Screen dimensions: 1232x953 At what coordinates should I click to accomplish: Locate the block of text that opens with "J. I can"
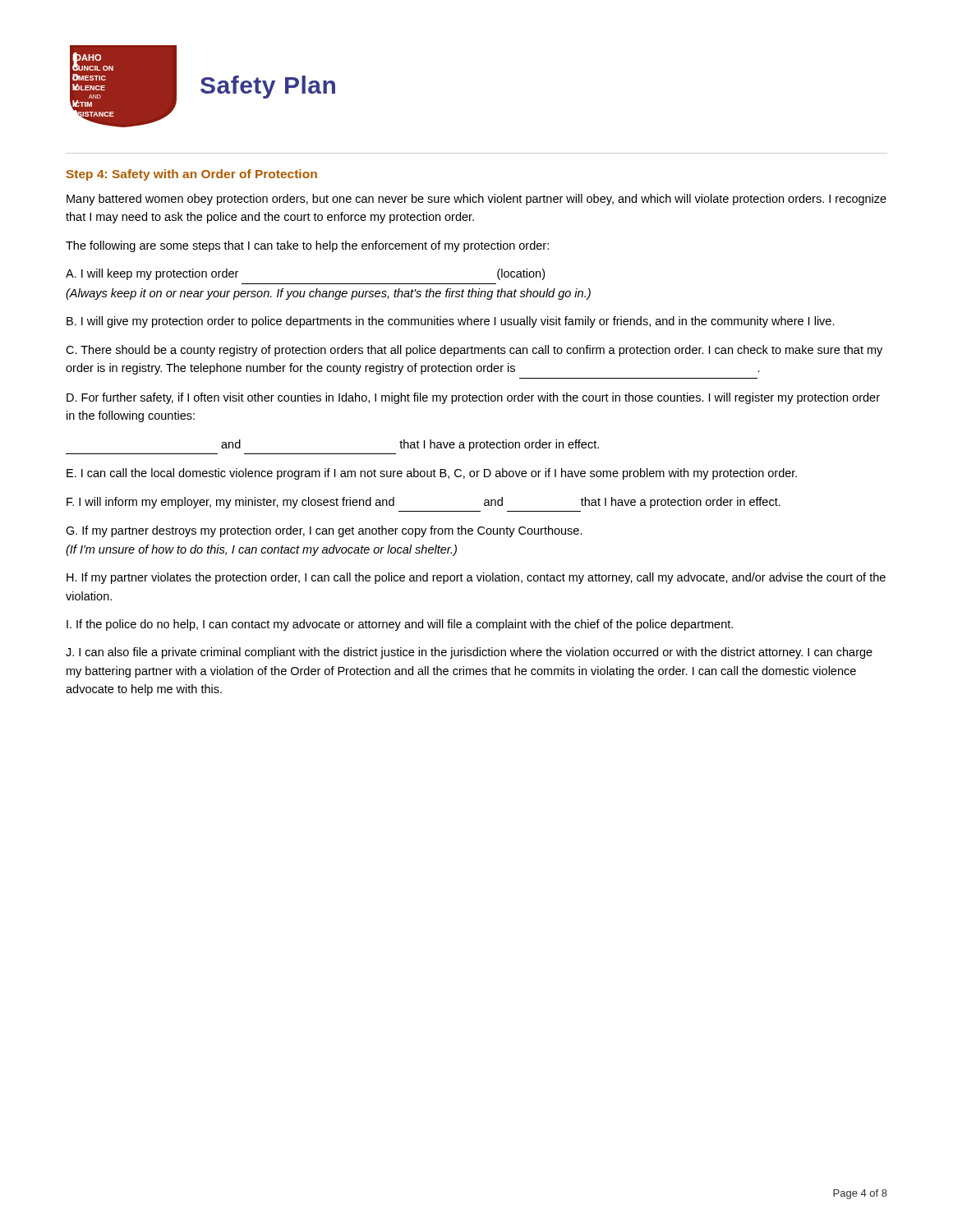pyautogui.click(x=469, y=671)
